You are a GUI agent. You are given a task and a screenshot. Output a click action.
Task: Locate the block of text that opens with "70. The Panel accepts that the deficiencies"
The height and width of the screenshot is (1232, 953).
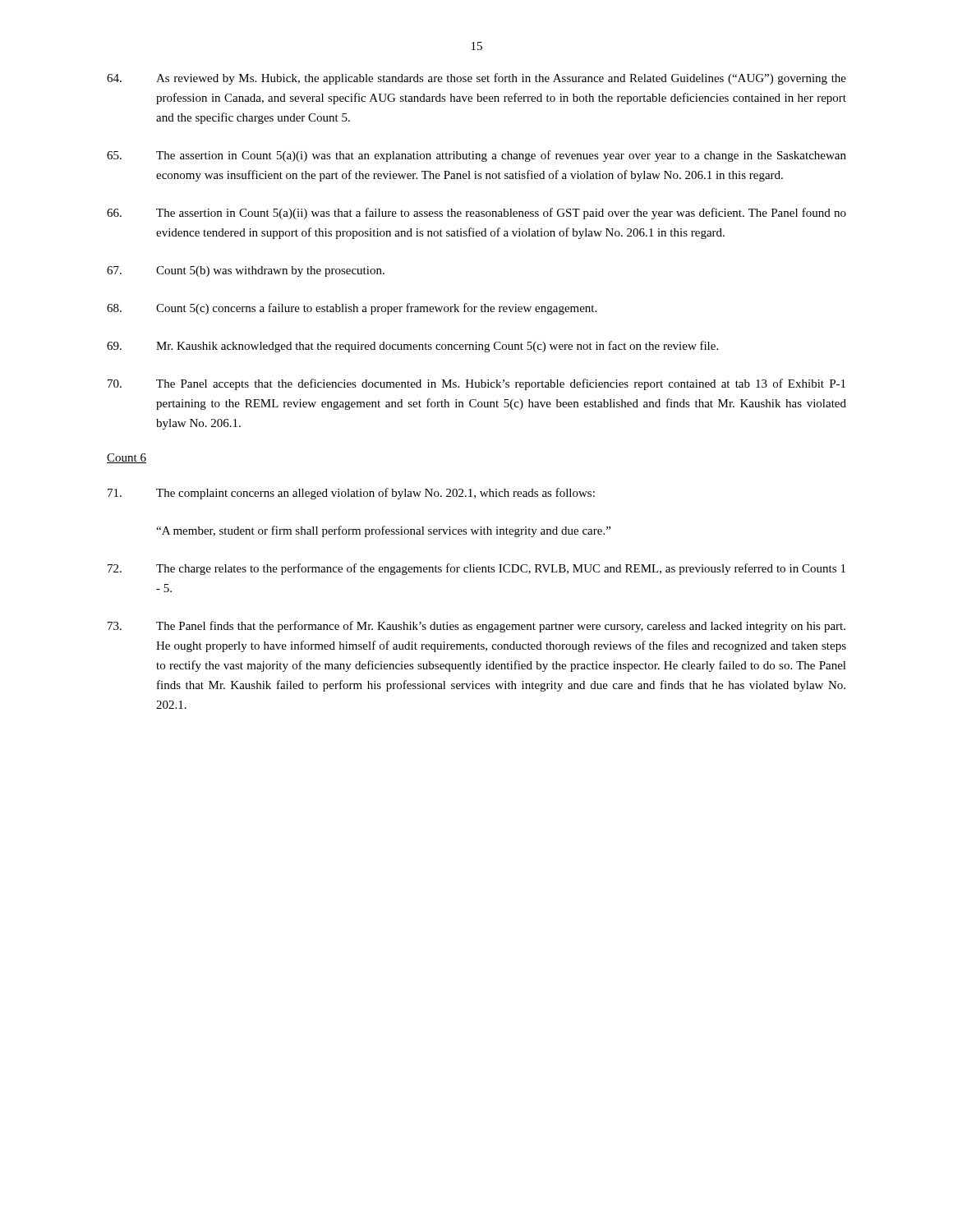tap(476, 403)
